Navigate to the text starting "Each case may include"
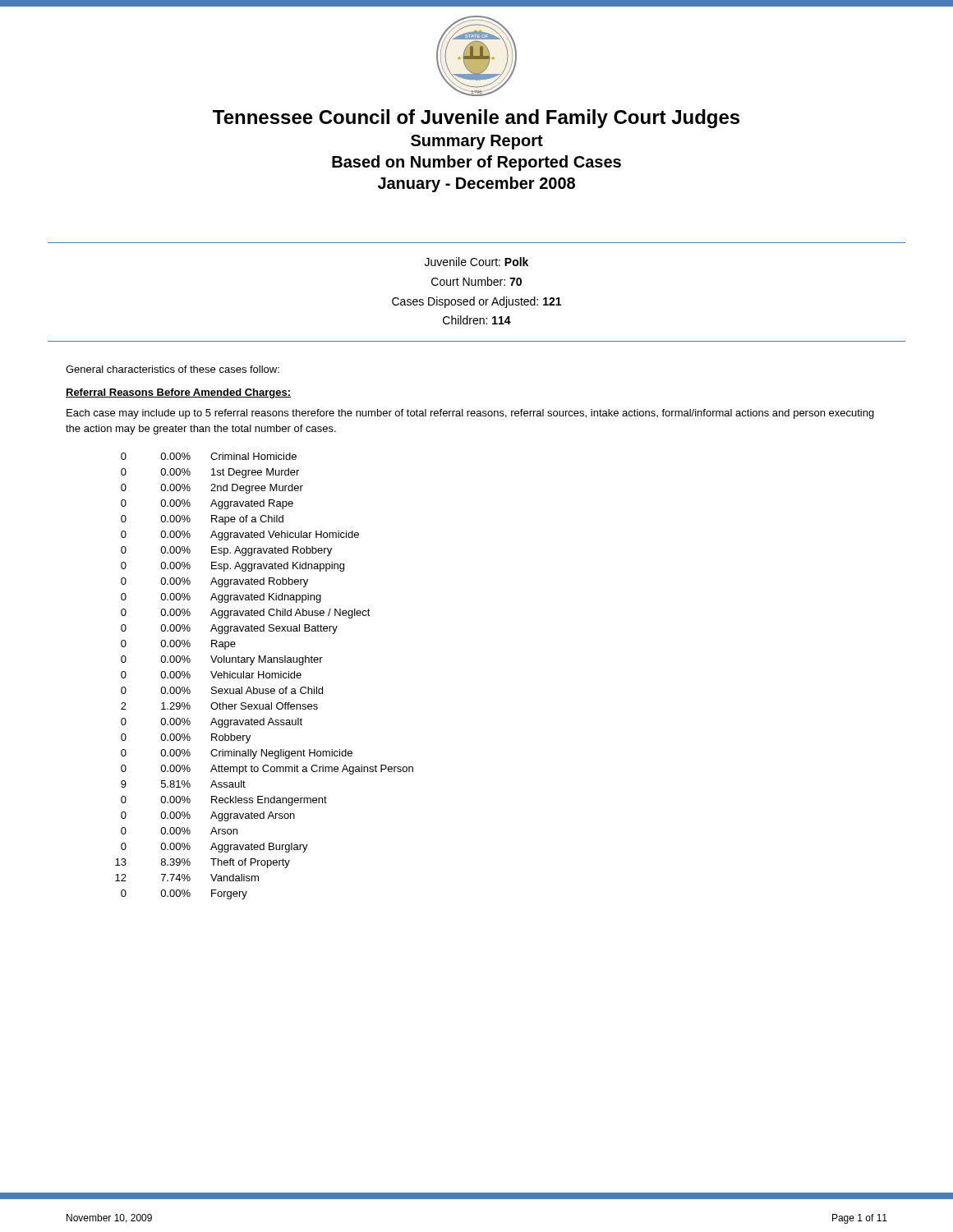 coord(470,420)
